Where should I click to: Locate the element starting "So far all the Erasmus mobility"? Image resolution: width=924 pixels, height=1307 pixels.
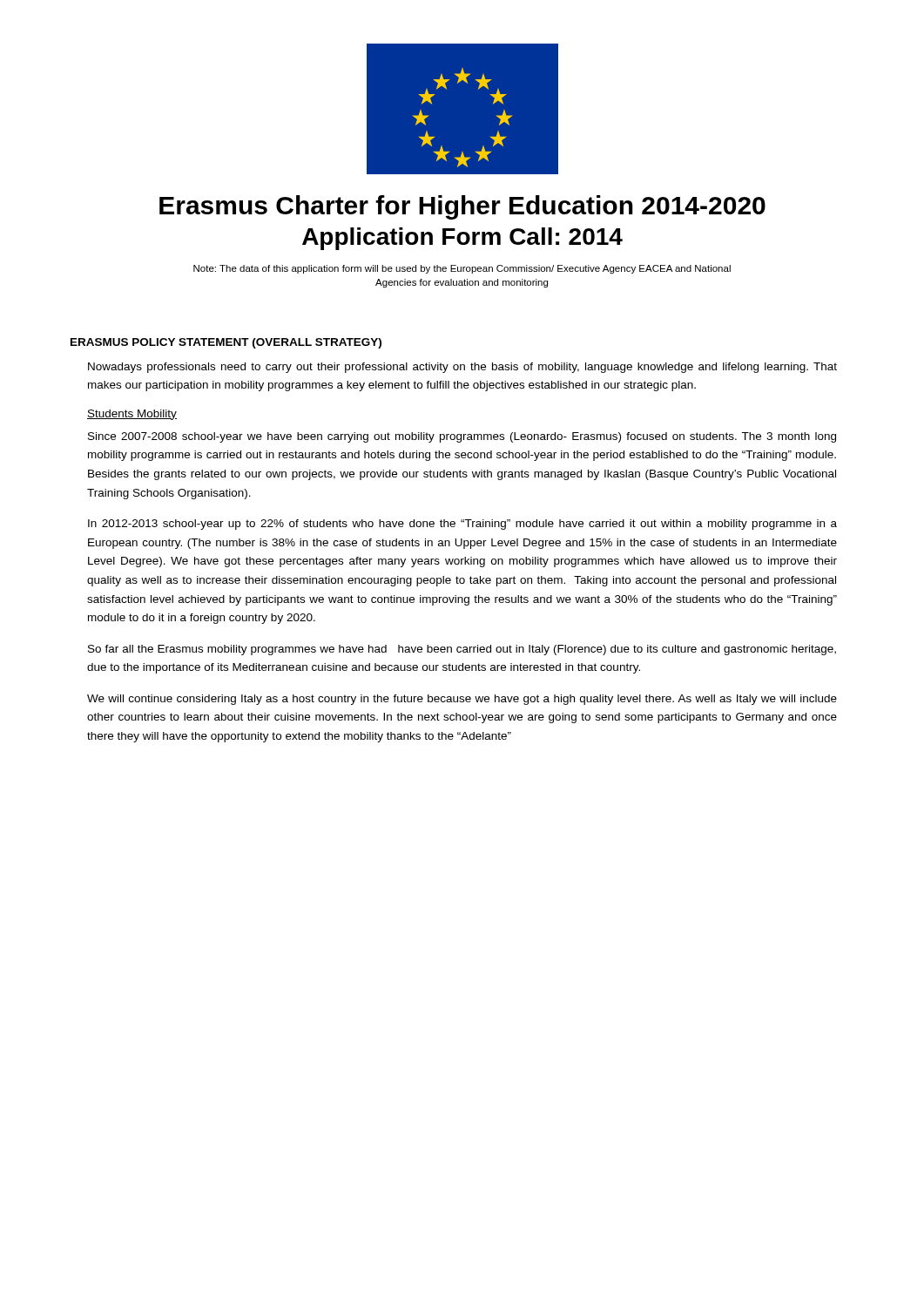tap(462, 658)
